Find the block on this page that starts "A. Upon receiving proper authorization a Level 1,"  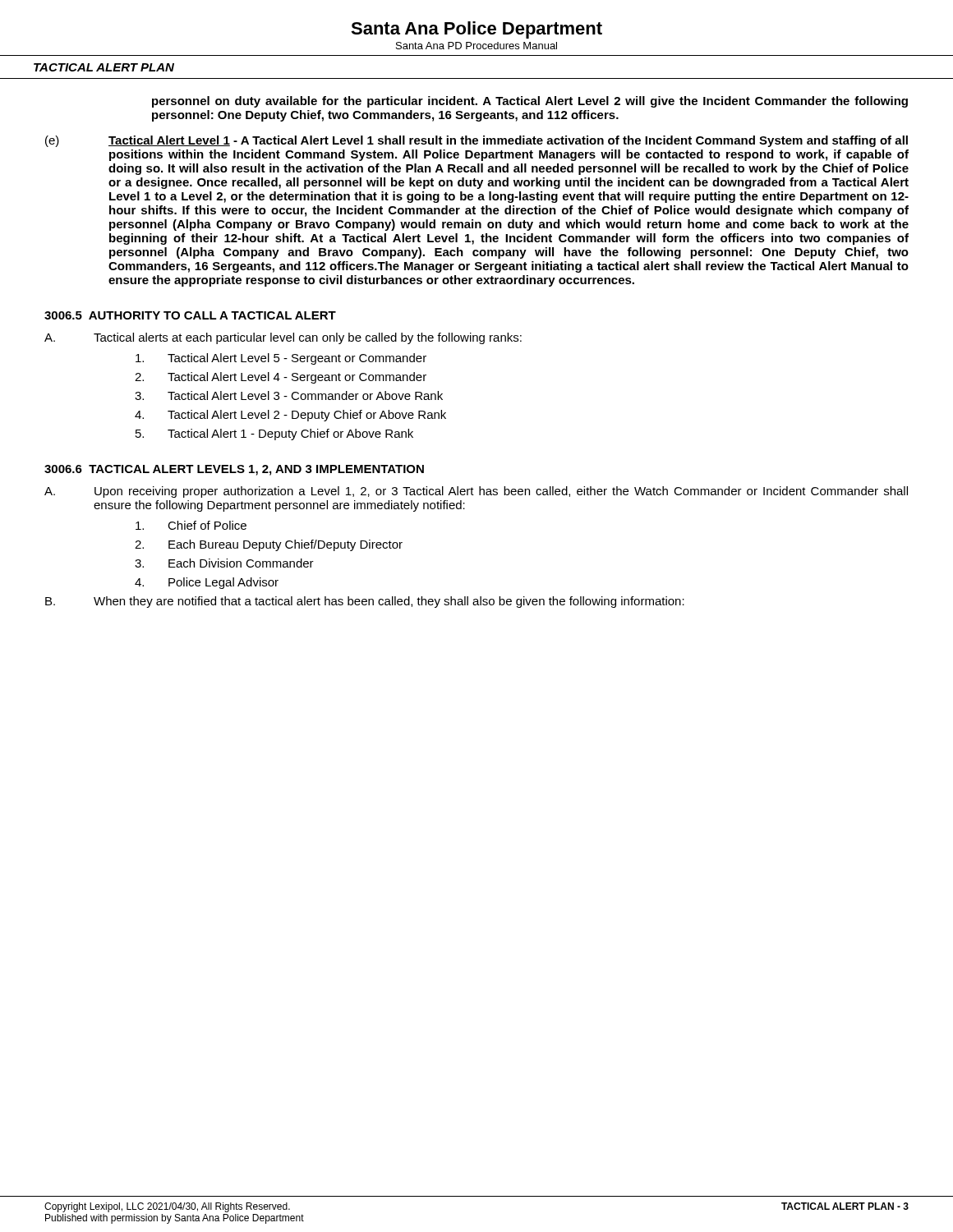click(476, 498)
